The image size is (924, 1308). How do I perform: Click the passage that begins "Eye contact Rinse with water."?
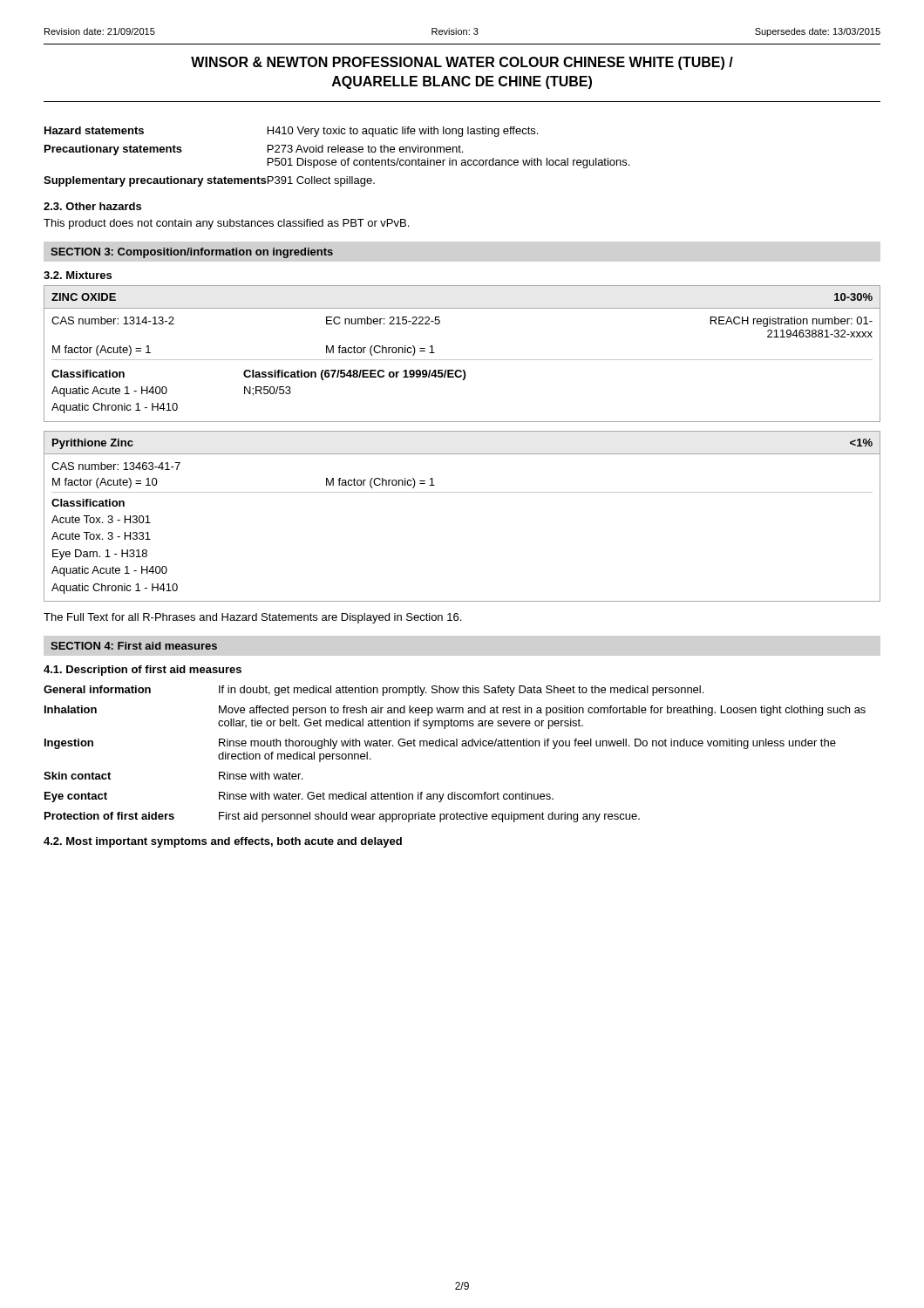coord(462,796)
